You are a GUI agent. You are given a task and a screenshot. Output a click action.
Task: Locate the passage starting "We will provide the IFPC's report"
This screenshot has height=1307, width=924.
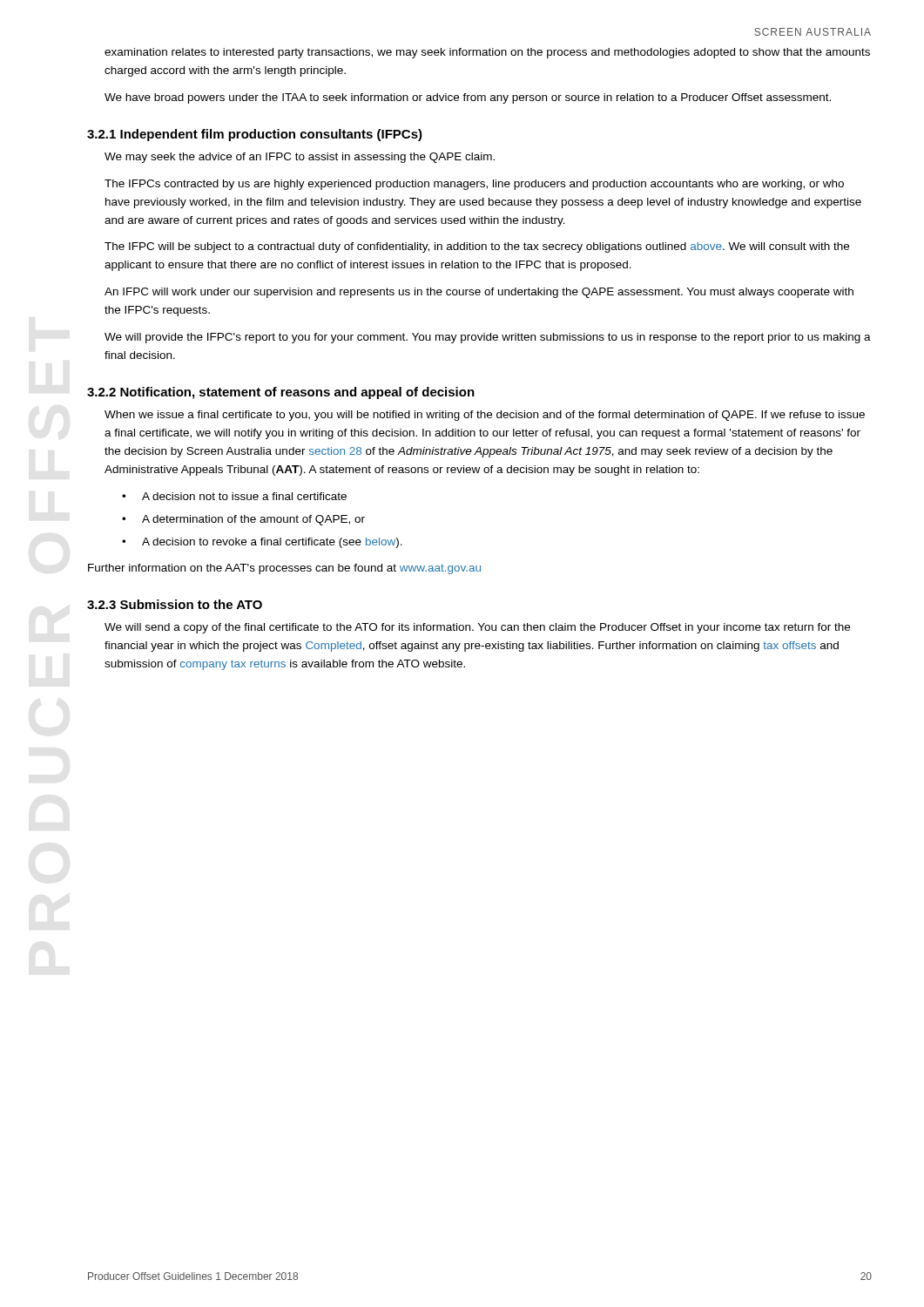487,346
